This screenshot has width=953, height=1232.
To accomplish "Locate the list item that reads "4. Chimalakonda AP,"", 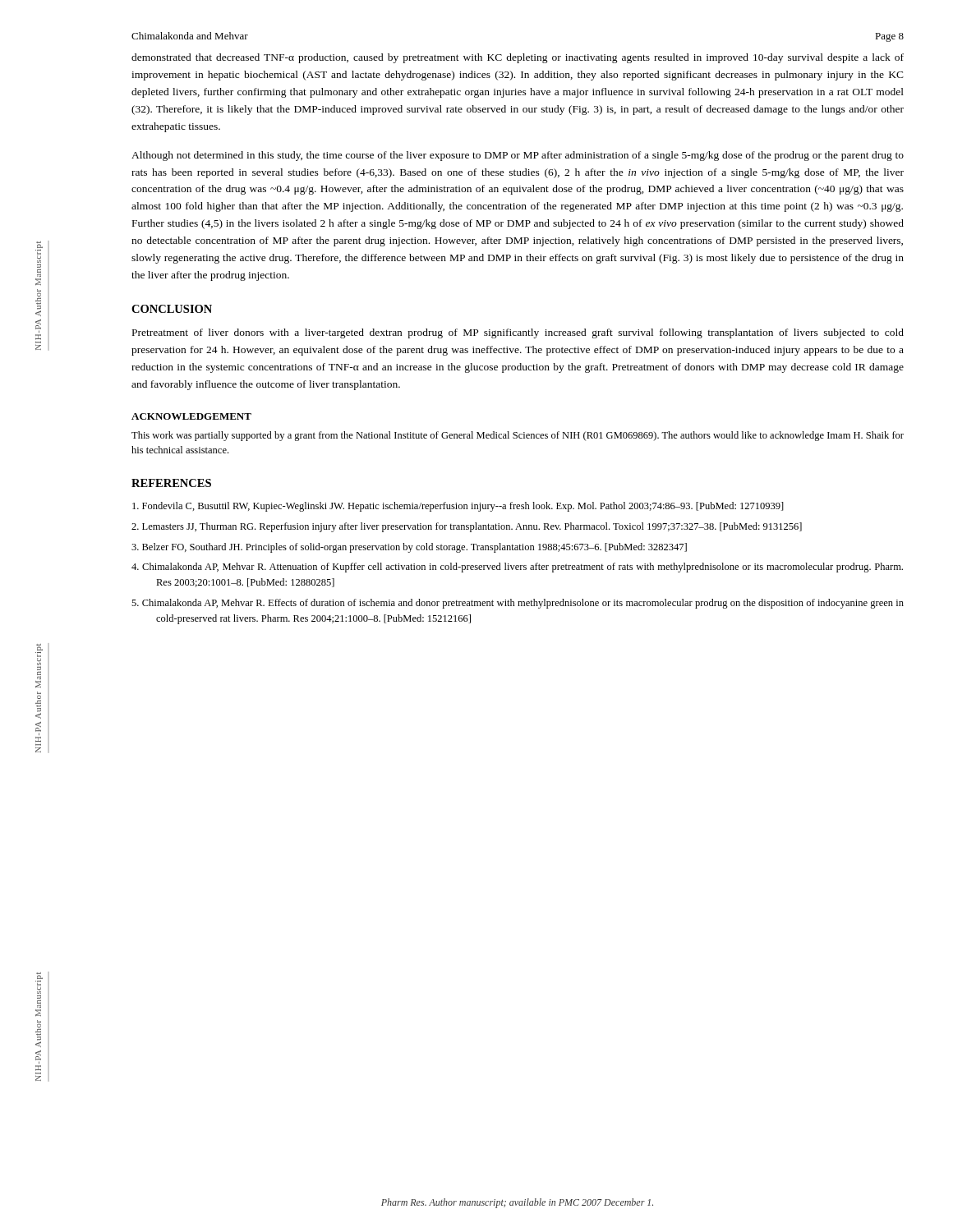I will (x=518, y=575).
